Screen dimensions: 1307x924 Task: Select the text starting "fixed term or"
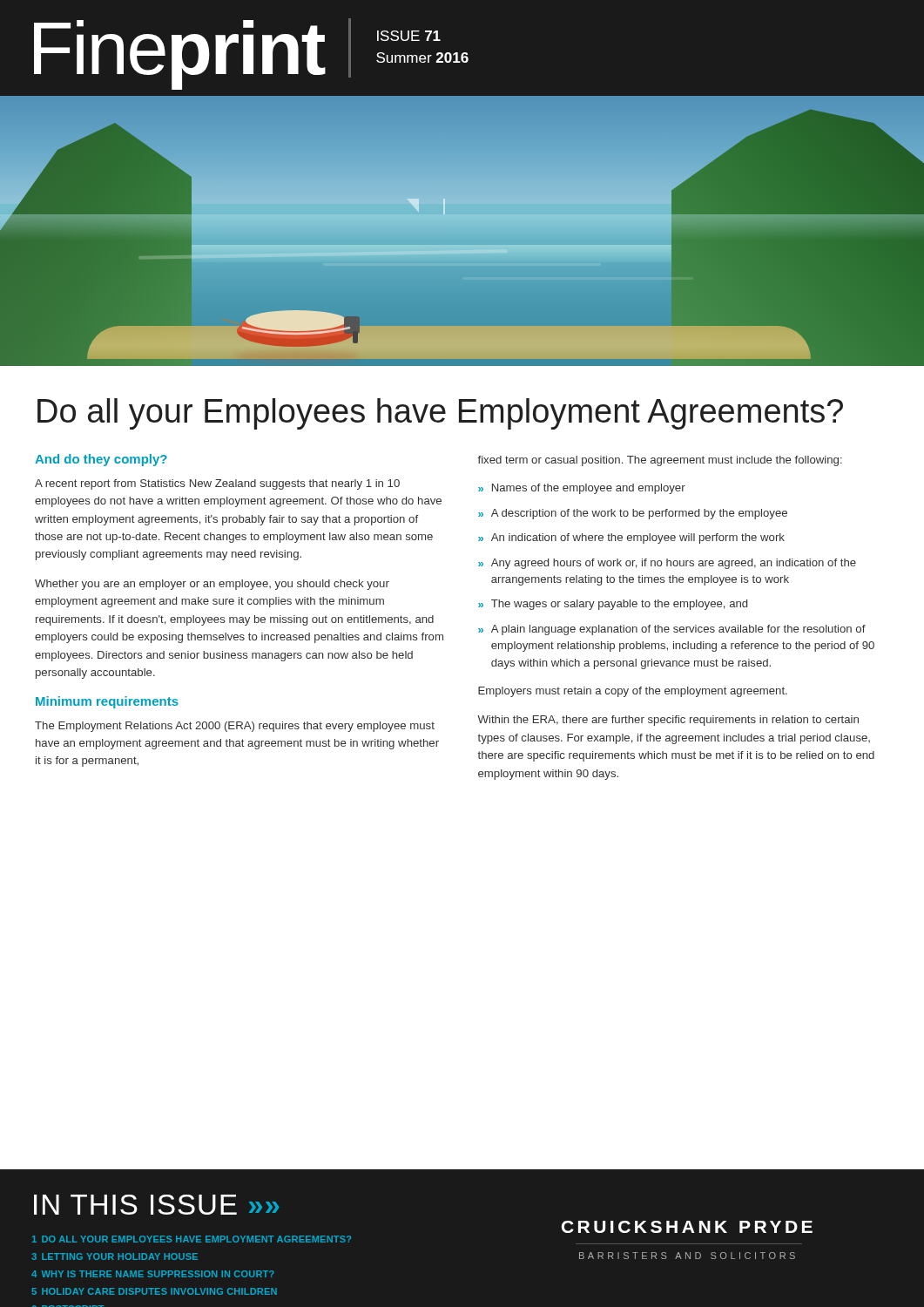(x=660, y=459)
